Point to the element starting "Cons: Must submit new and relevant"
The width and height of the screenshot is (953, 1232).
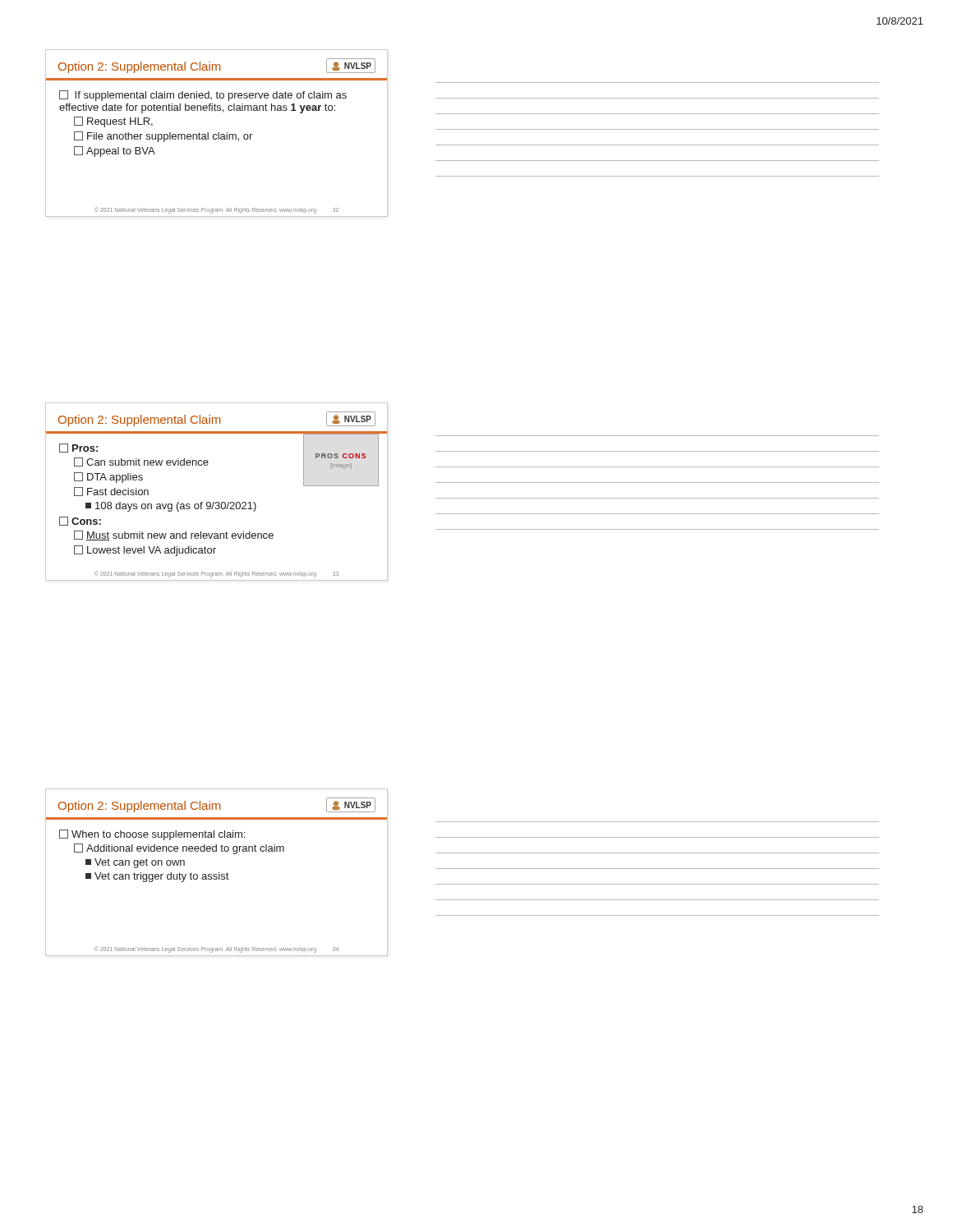[x=176, y=535]
